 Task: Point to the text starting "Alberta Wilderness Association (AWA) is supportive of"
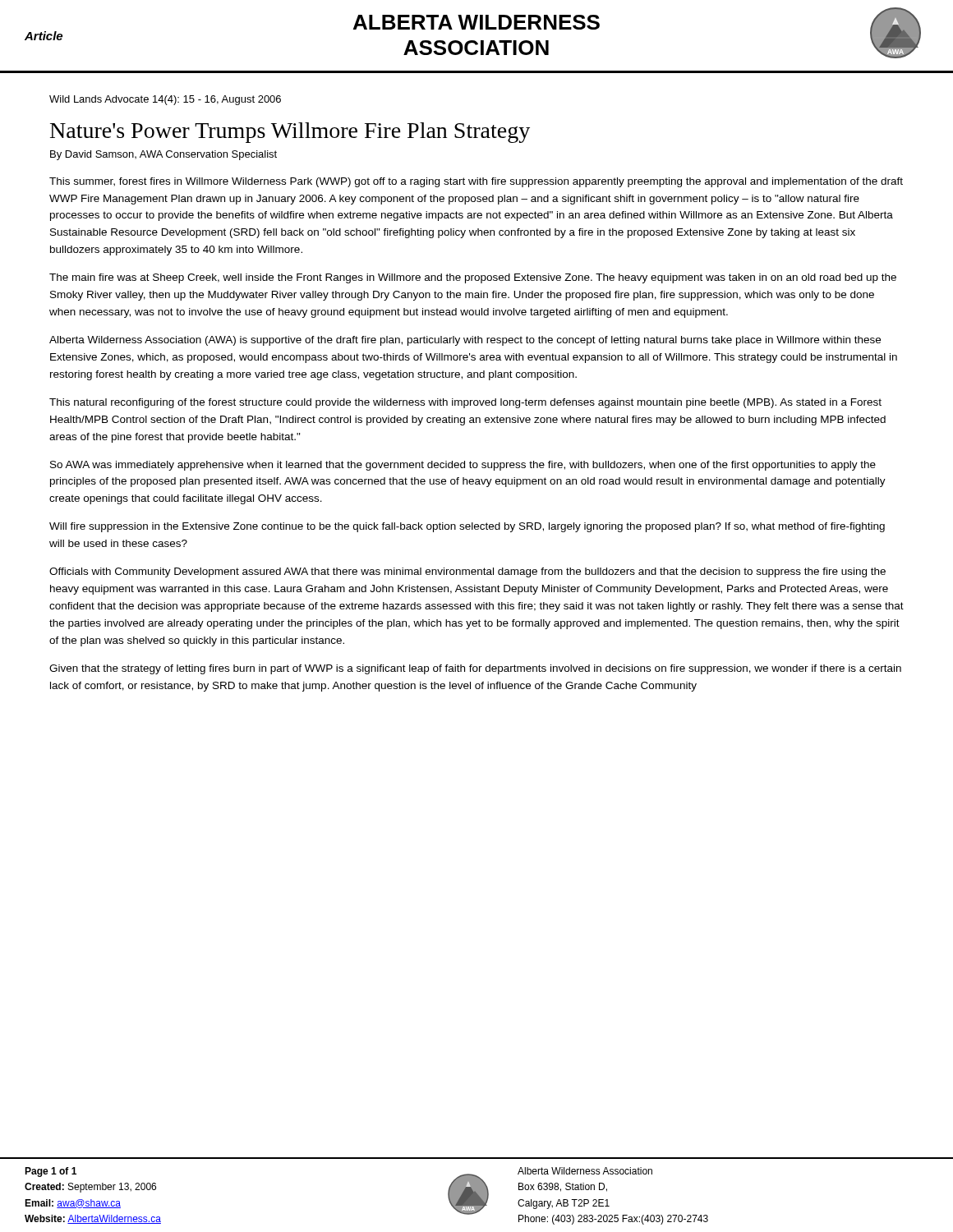click(473, 357)
